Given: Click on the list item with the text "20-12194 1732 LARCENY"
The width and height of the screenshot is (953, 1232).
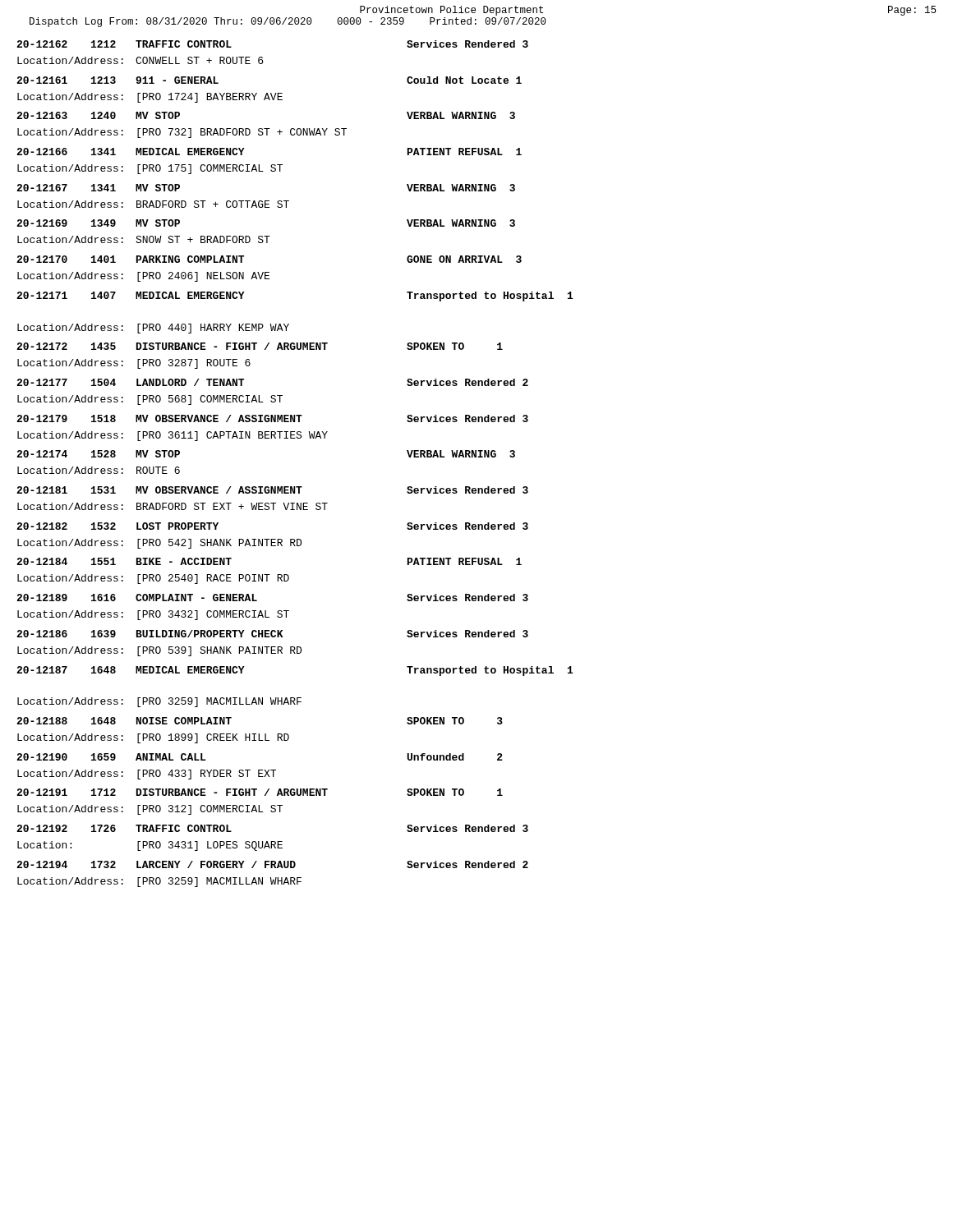Looking at the screenshot, I should tap(476, 874).
